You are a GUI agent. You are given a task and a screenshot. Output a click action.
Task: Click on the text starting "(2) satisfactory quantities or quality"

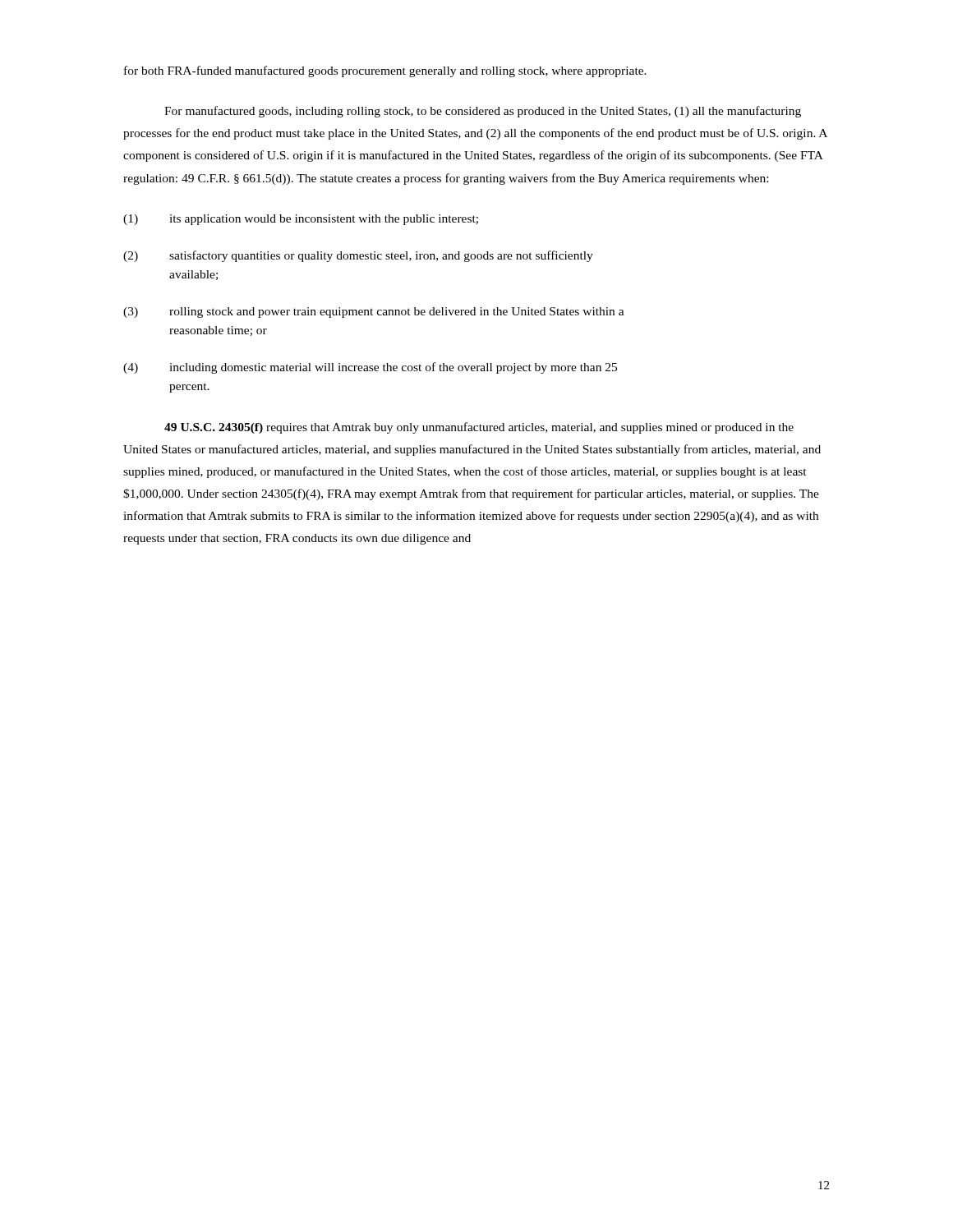pyautogui.click(x=476, y=255)
